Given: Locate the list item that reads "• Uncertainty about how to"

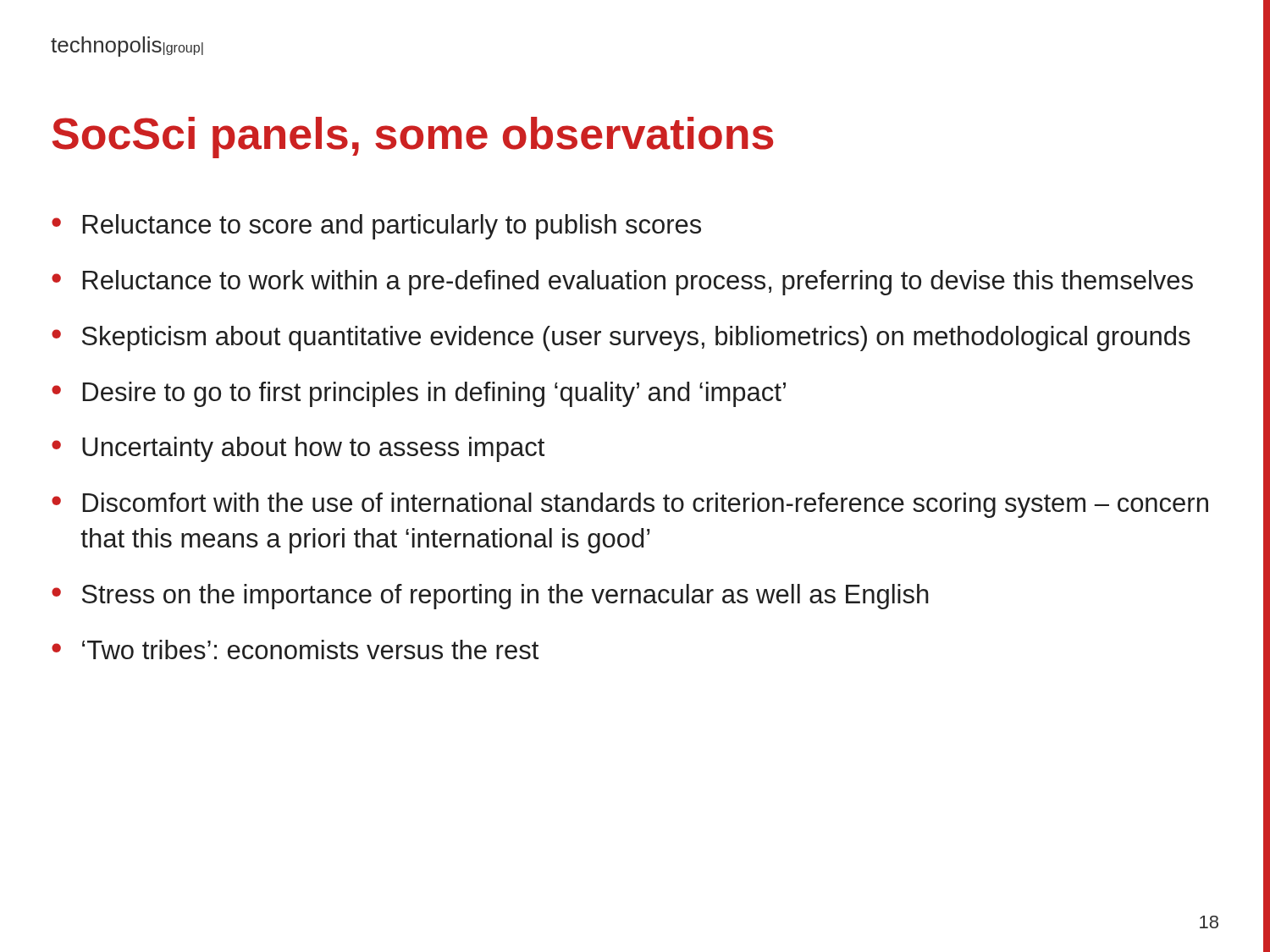Looking at the screenshot, I should click(298, 449).
